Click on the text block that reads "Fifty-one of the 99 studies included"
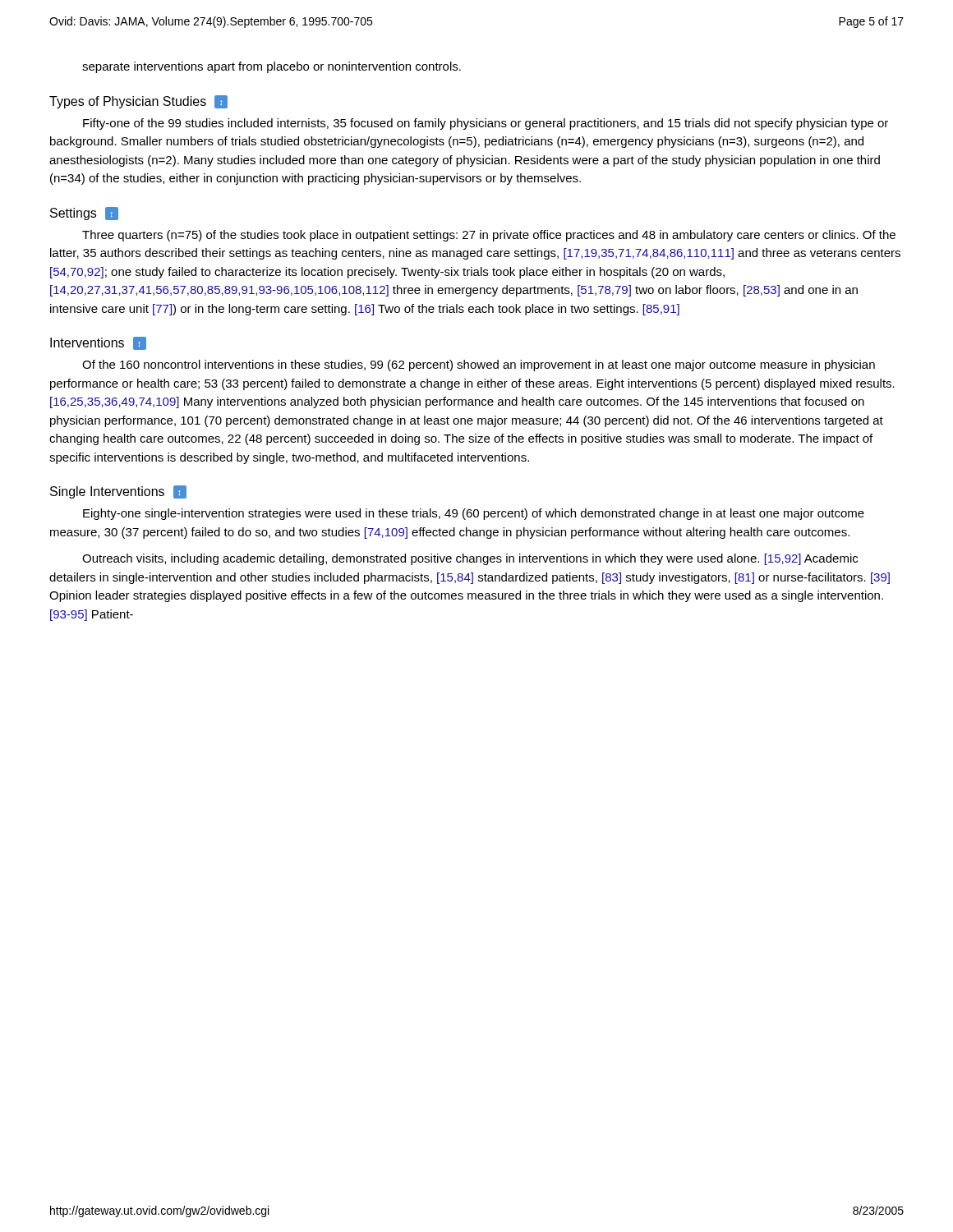Image resolution: width=953 pixels, height=1232 pixels. pos(469,150)
